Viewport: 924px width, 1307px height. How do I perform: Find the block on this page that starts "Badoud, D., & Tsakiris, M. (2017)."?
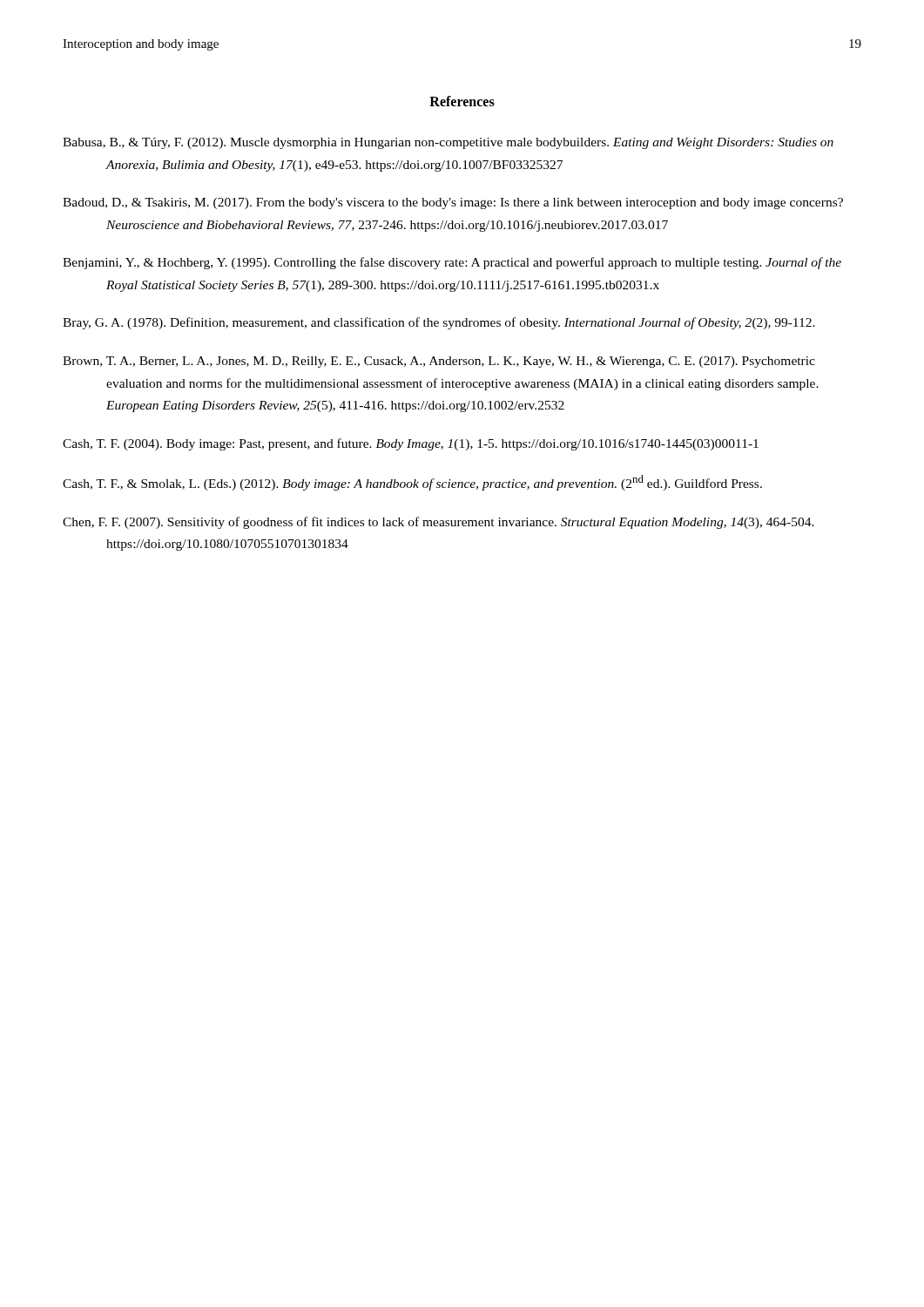tap(453, 213)
